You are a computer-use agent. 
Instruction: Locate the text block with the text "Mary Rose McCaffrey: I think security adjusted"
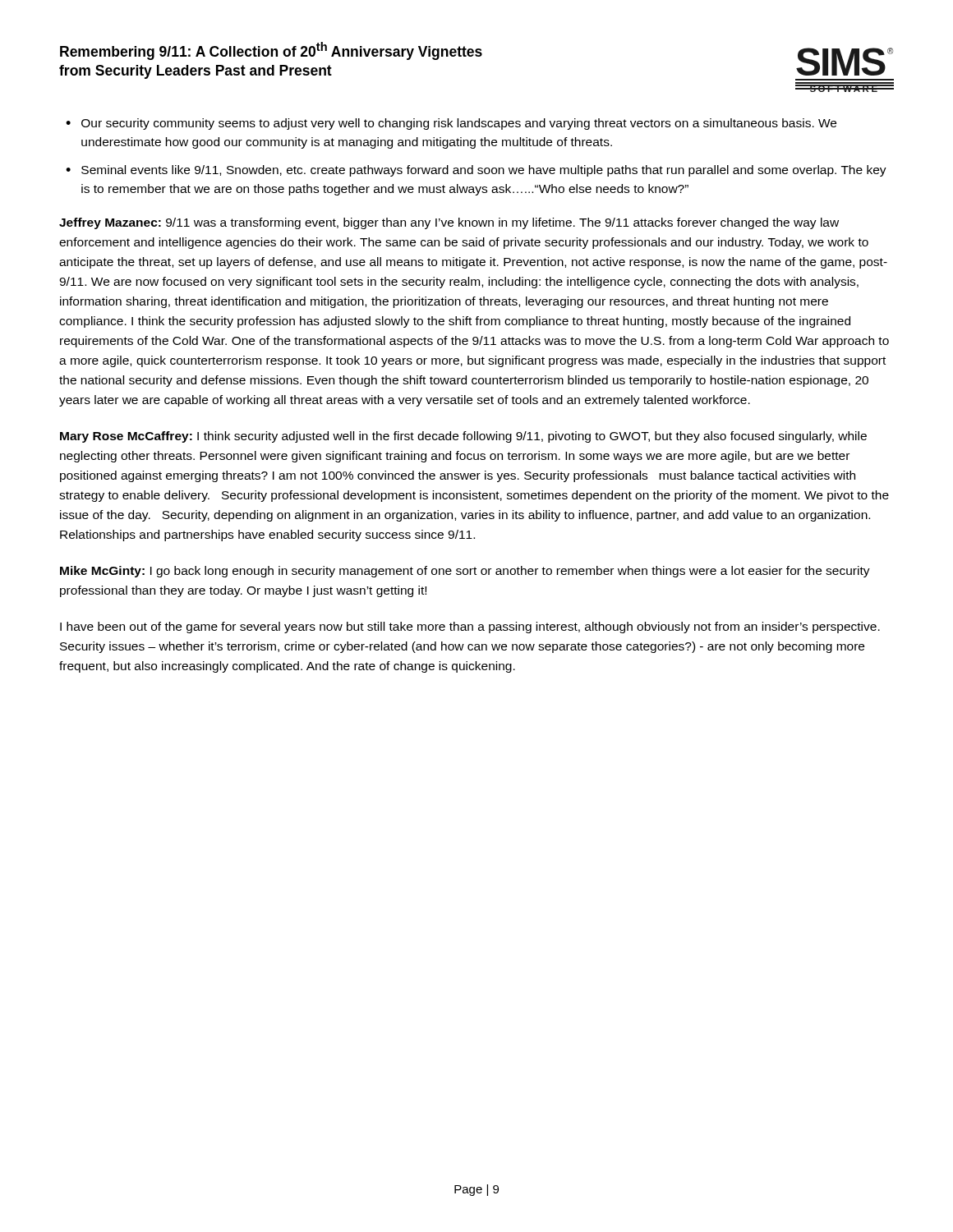(x=474, y=485)
